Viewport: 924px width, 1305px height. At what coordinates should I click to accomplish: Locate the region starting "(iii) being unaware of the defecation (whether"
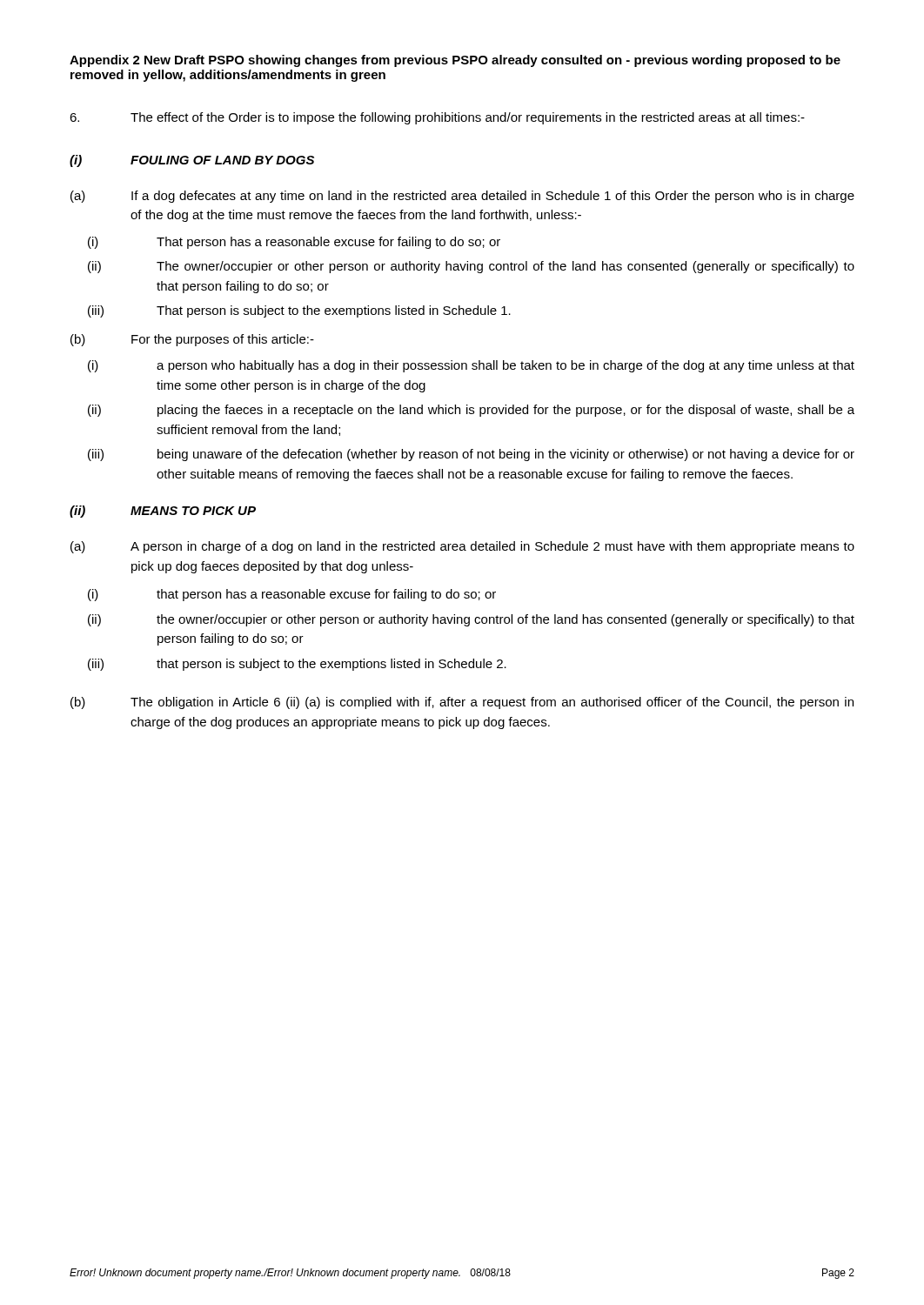point(462,464)
